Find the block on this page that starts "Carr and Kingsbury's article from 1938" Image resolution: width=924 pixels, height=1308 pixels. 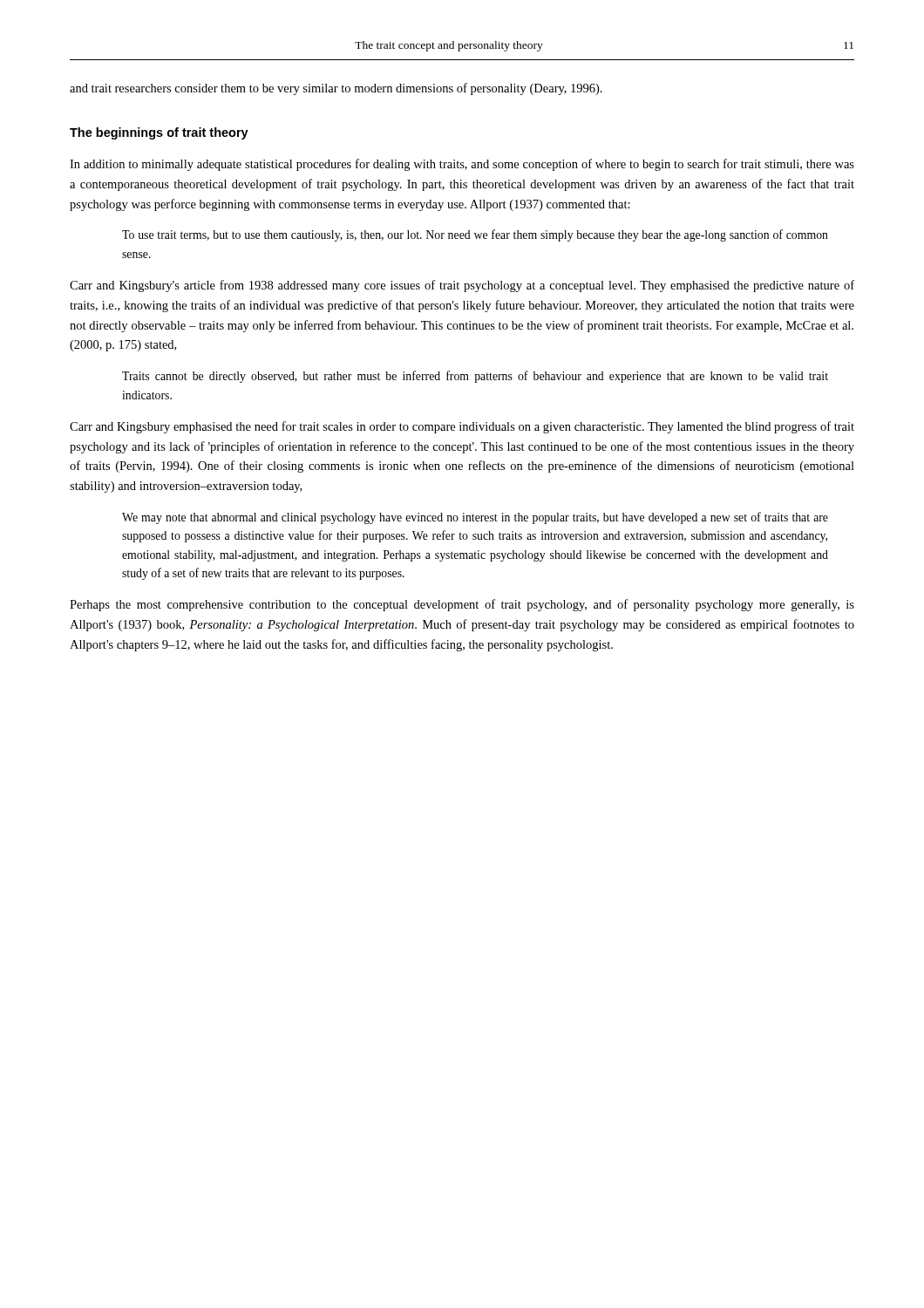tap(462, 315)
